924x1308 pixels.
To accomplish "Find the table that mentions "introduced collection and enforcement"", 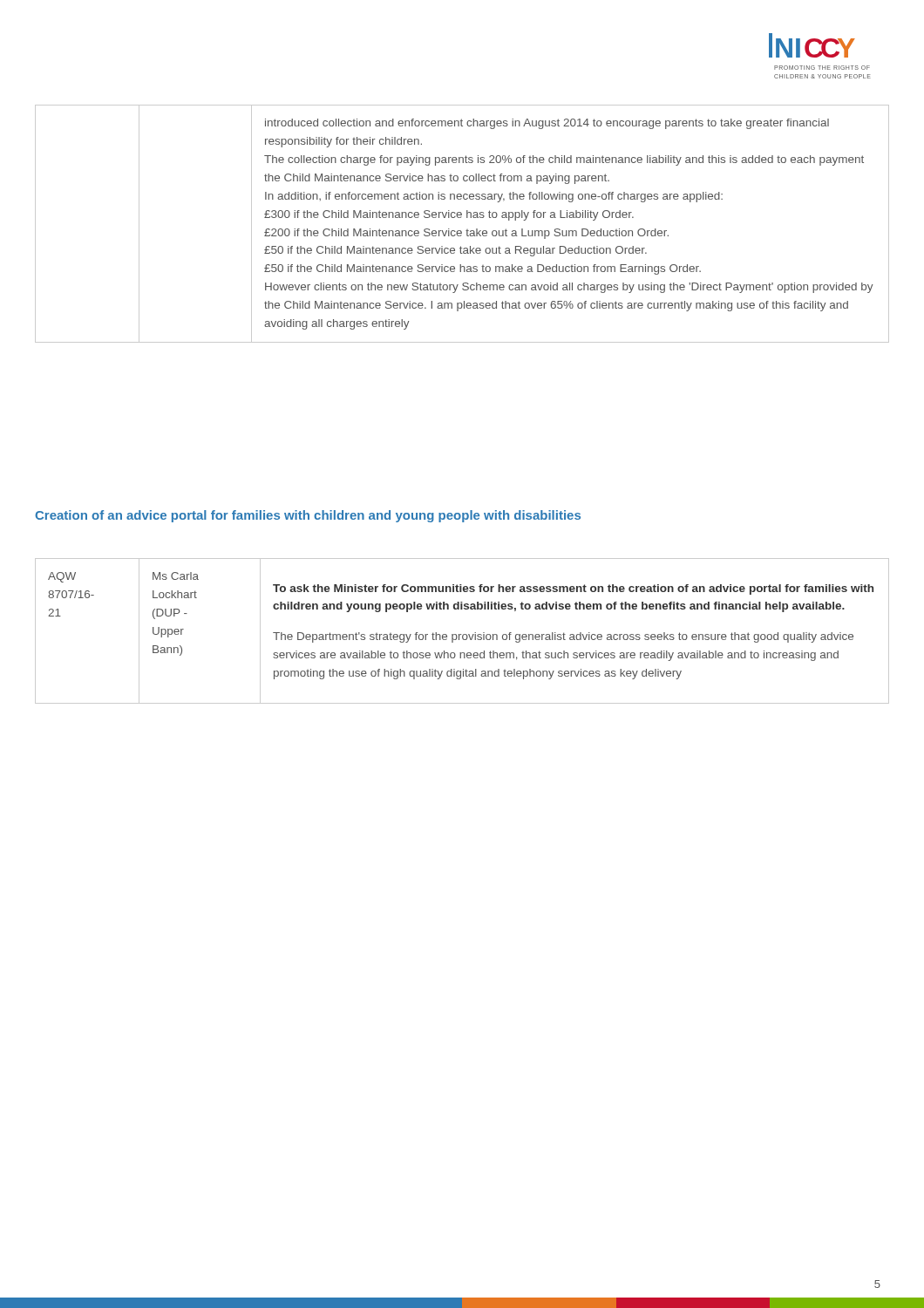I will (462, 224).
